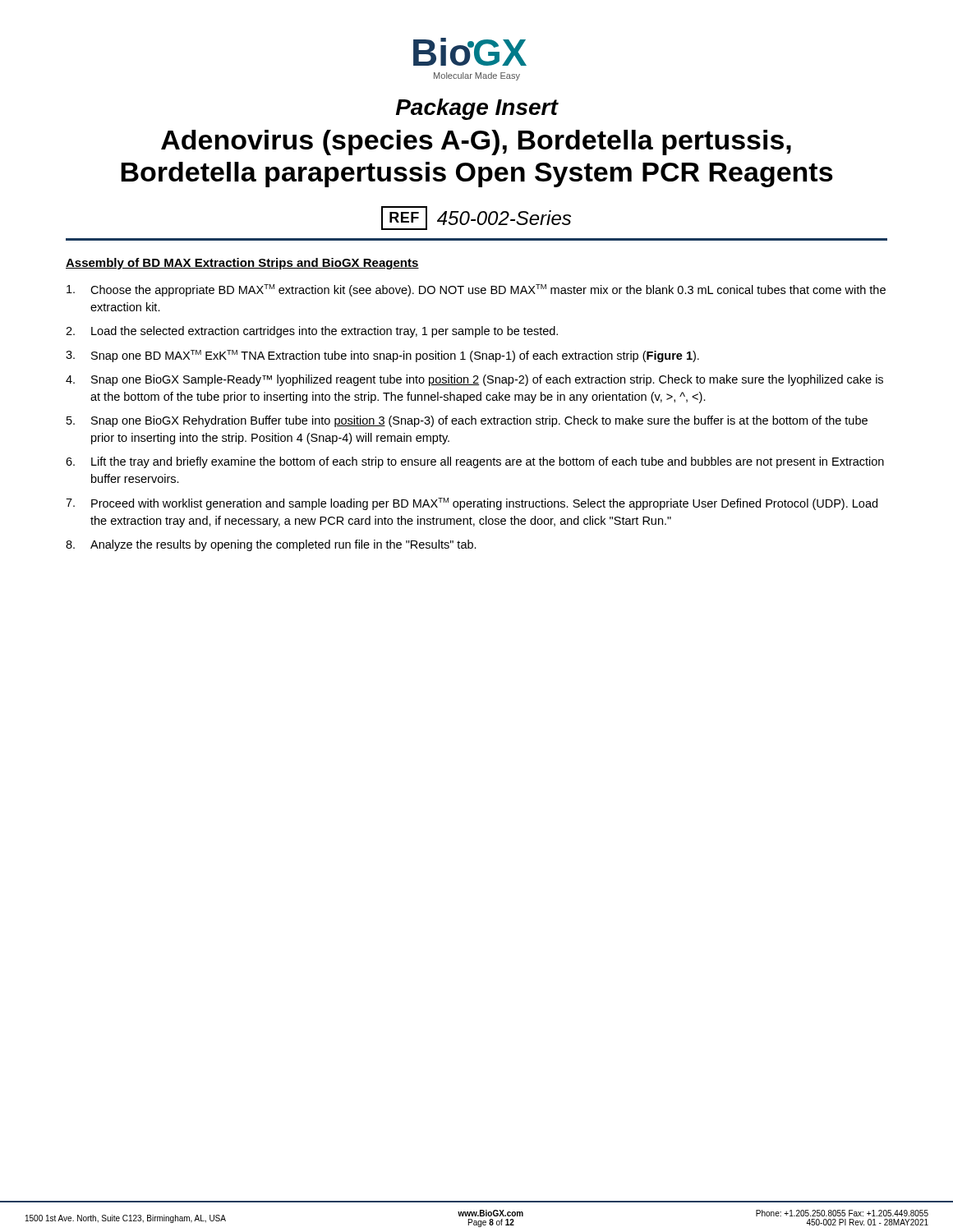Point to the passage starting "6. Lift the tray and briefly examine the"
The width and height of the screenshot is (953, 1232).
pos(476,471)
